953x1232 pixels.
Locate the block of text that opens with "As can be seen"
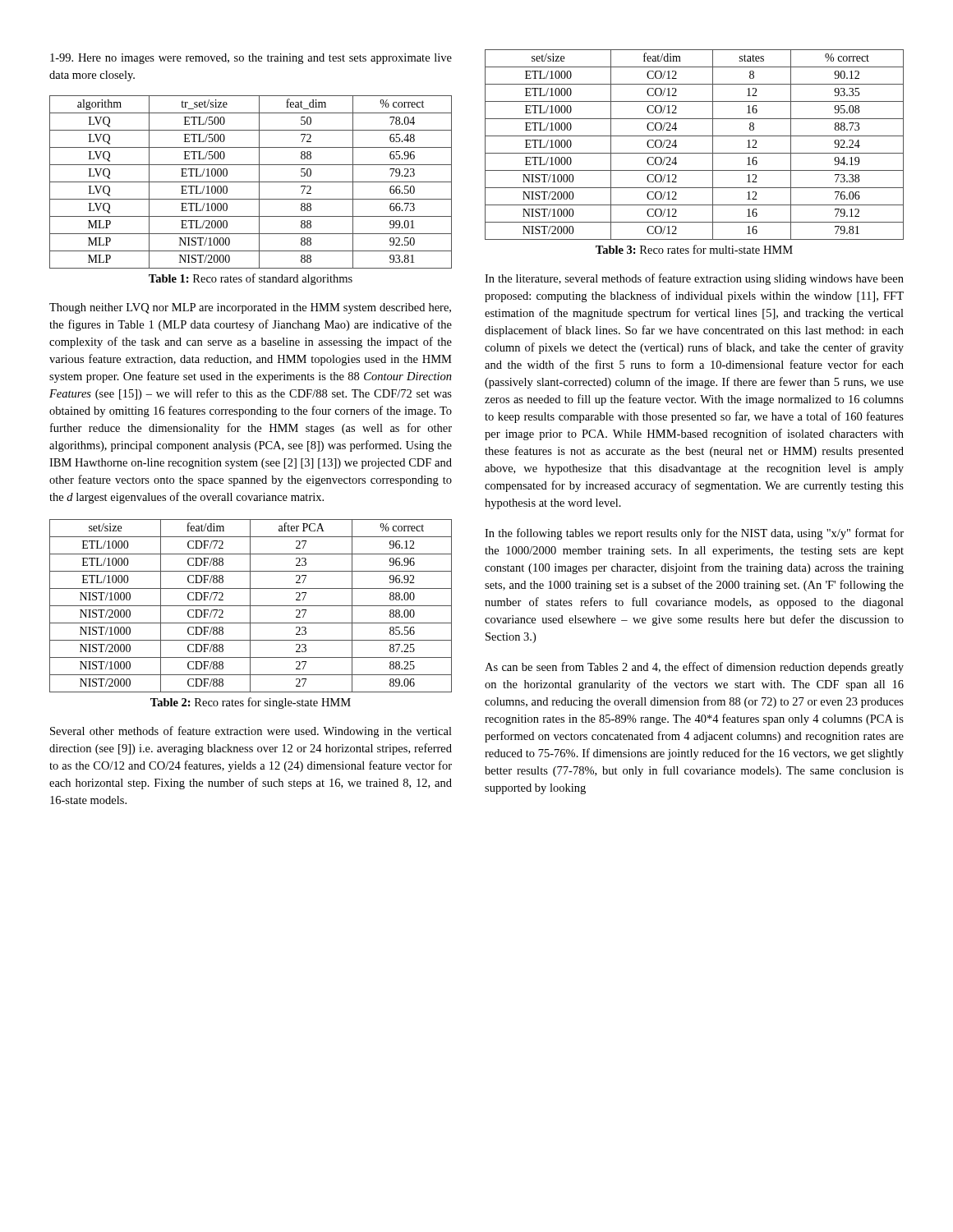694,728
